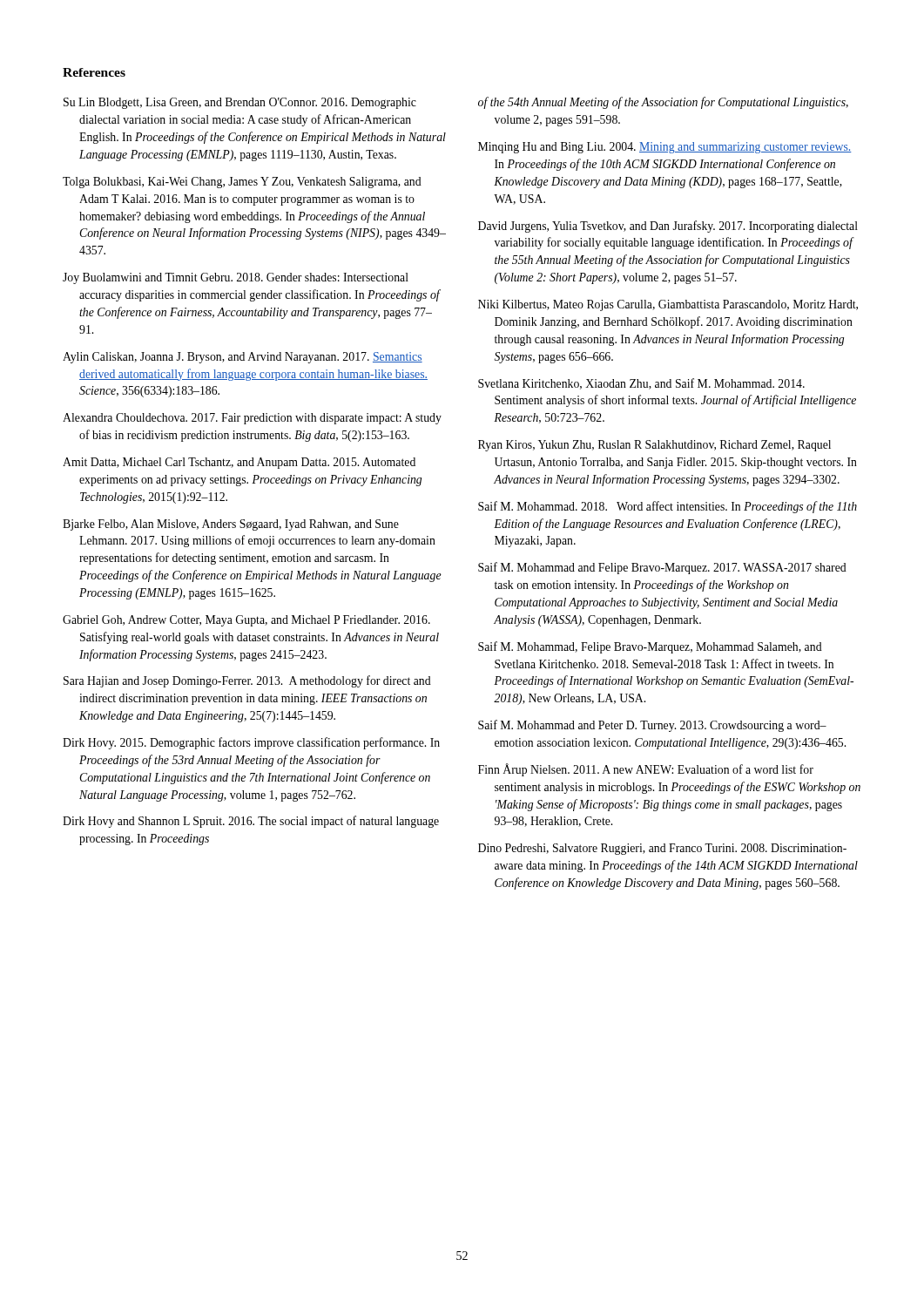Locate the element starting "Svetlana Kiritchenko, Xiaodan Zhu,"

tap(667, 401)
